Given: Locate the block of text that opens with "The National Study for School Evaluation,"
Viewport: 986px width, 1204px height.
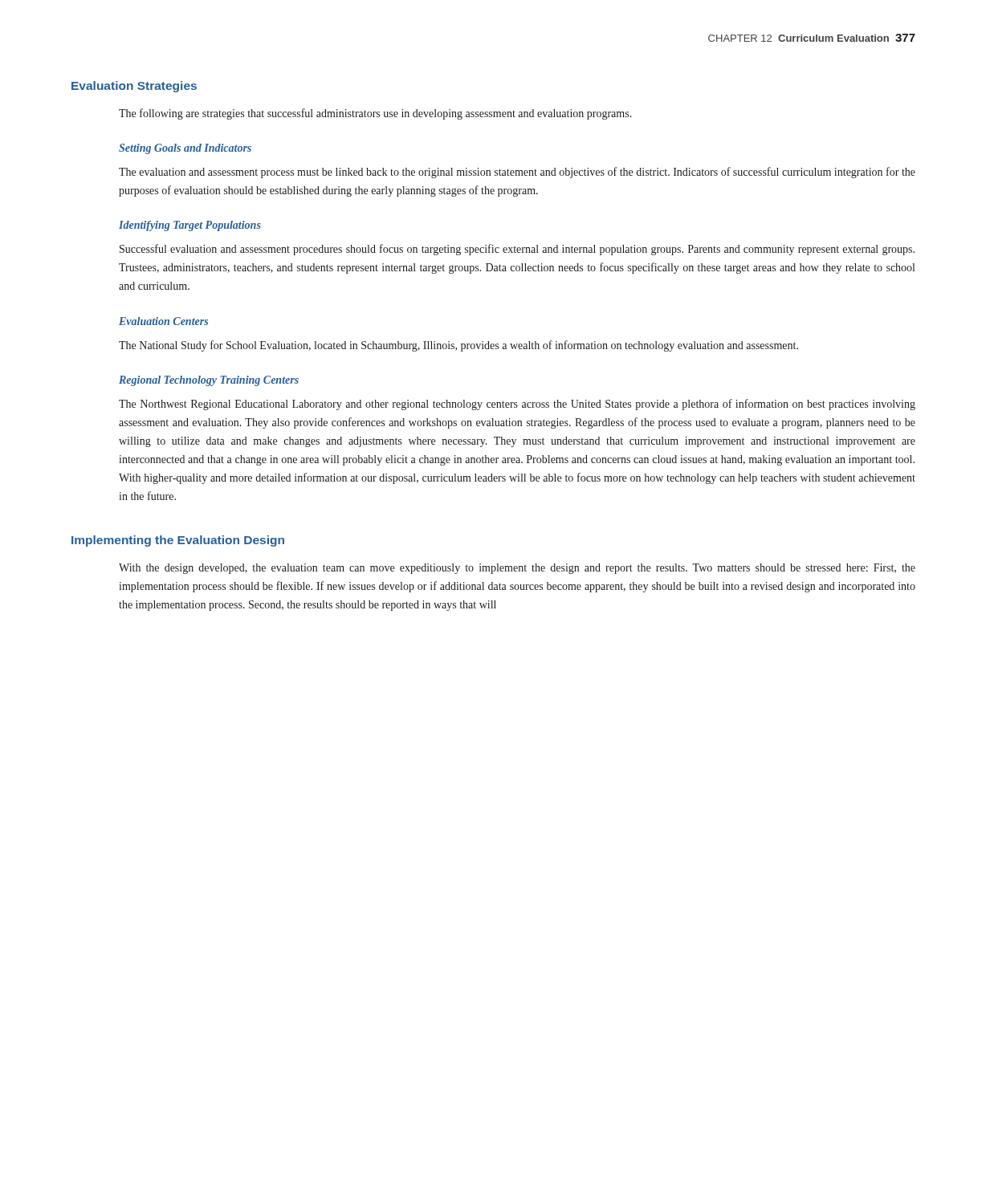Looking at the screenshot, I should pos(459,345).
